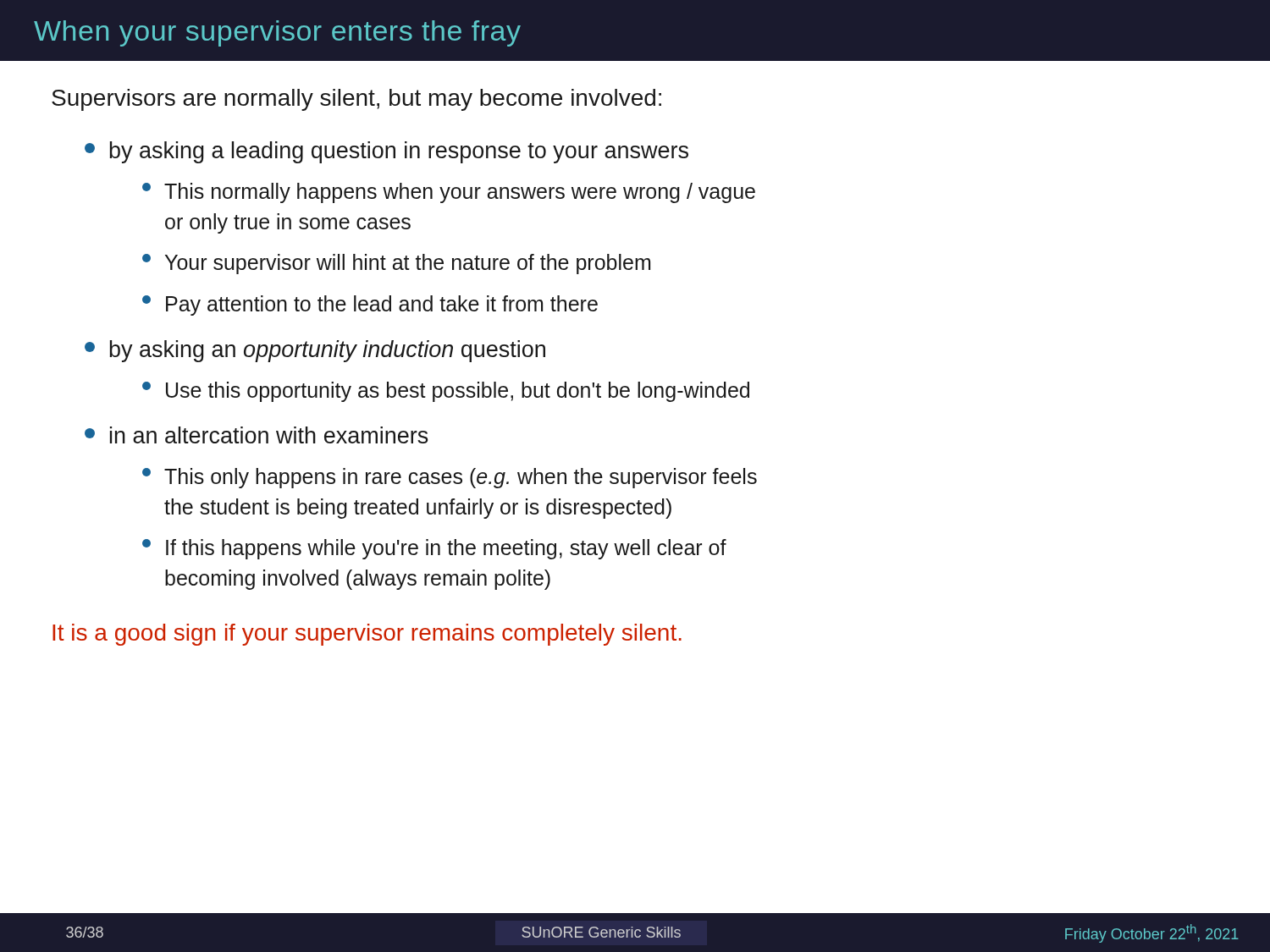Find the block on this page that starts "Use this opportunity as"
This screenshot has width=1270, height=952.
click(x=457, y=390)
